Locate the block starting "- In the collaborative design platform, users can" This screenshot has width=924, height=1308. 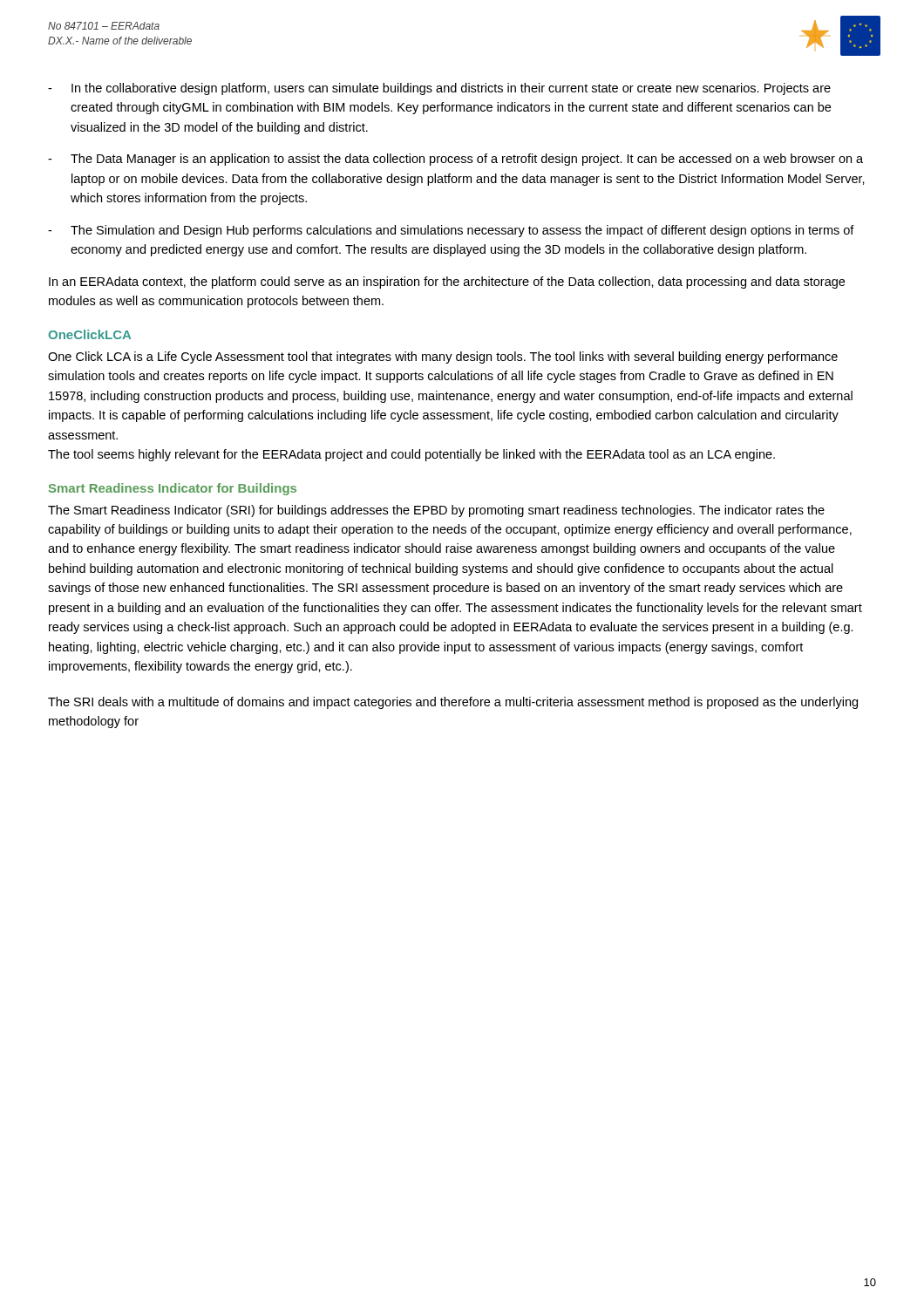[x=462, y=108]
